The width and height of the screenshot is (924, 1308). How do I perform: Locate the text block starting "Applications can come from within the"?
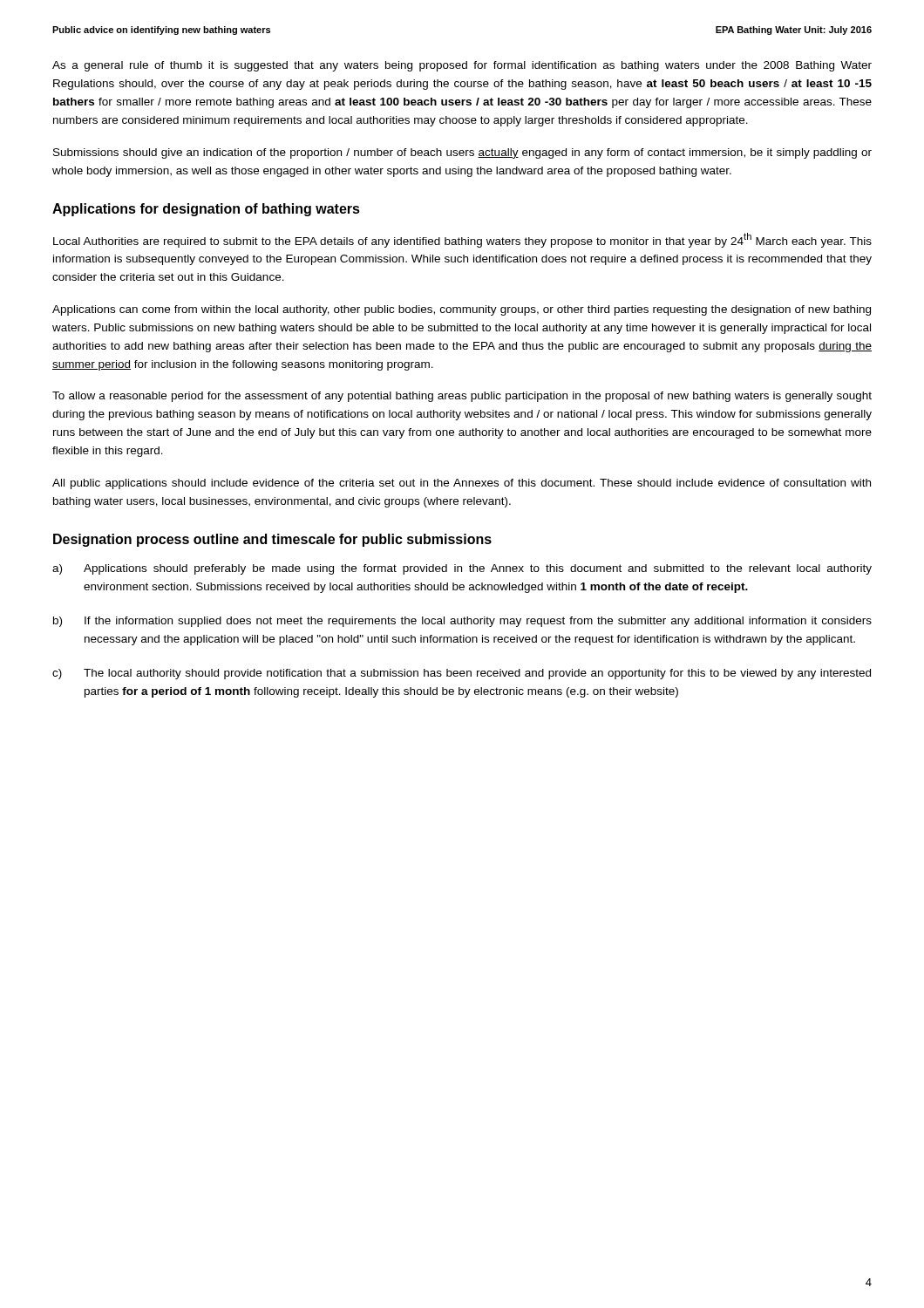click(462, 336)
